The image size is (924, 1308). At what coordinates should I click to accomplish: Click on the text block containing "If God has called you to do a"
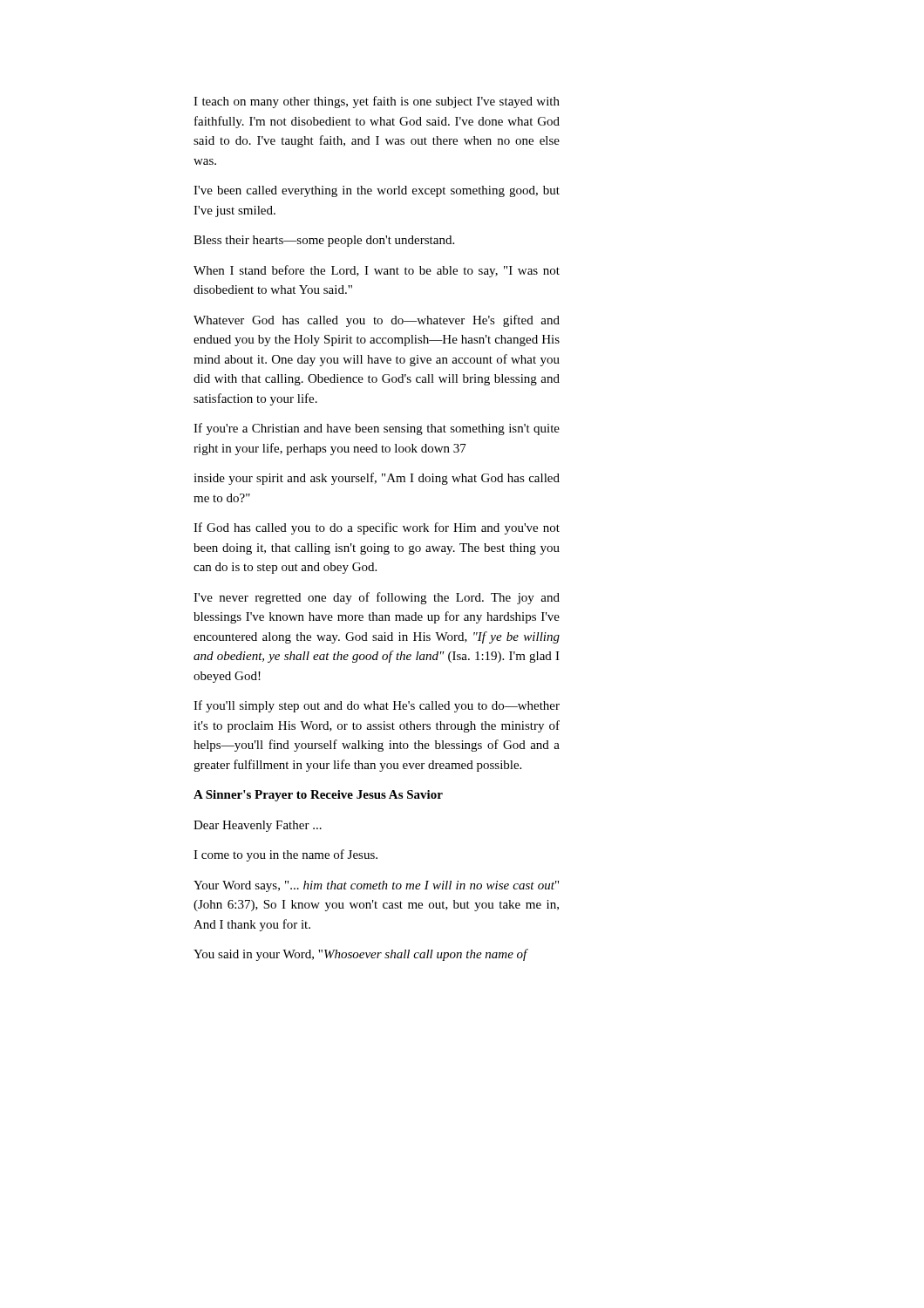(x=377, y=547)
